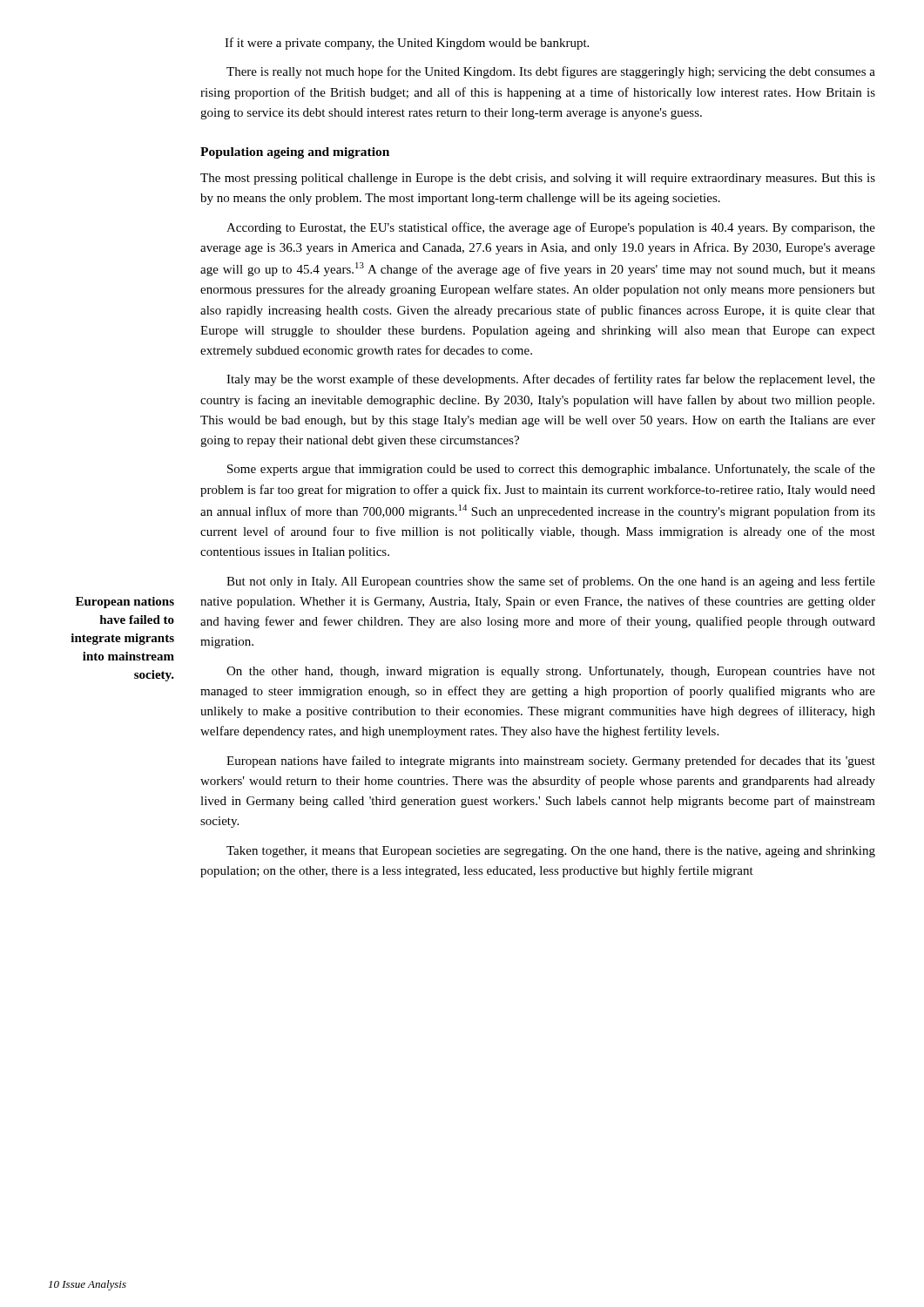The width and height of the screenshot is (924, 1307).
Task: Locate the block starting "Taken together, it means that European societies"
Action: pyautogui.click(x=538, y=860)
